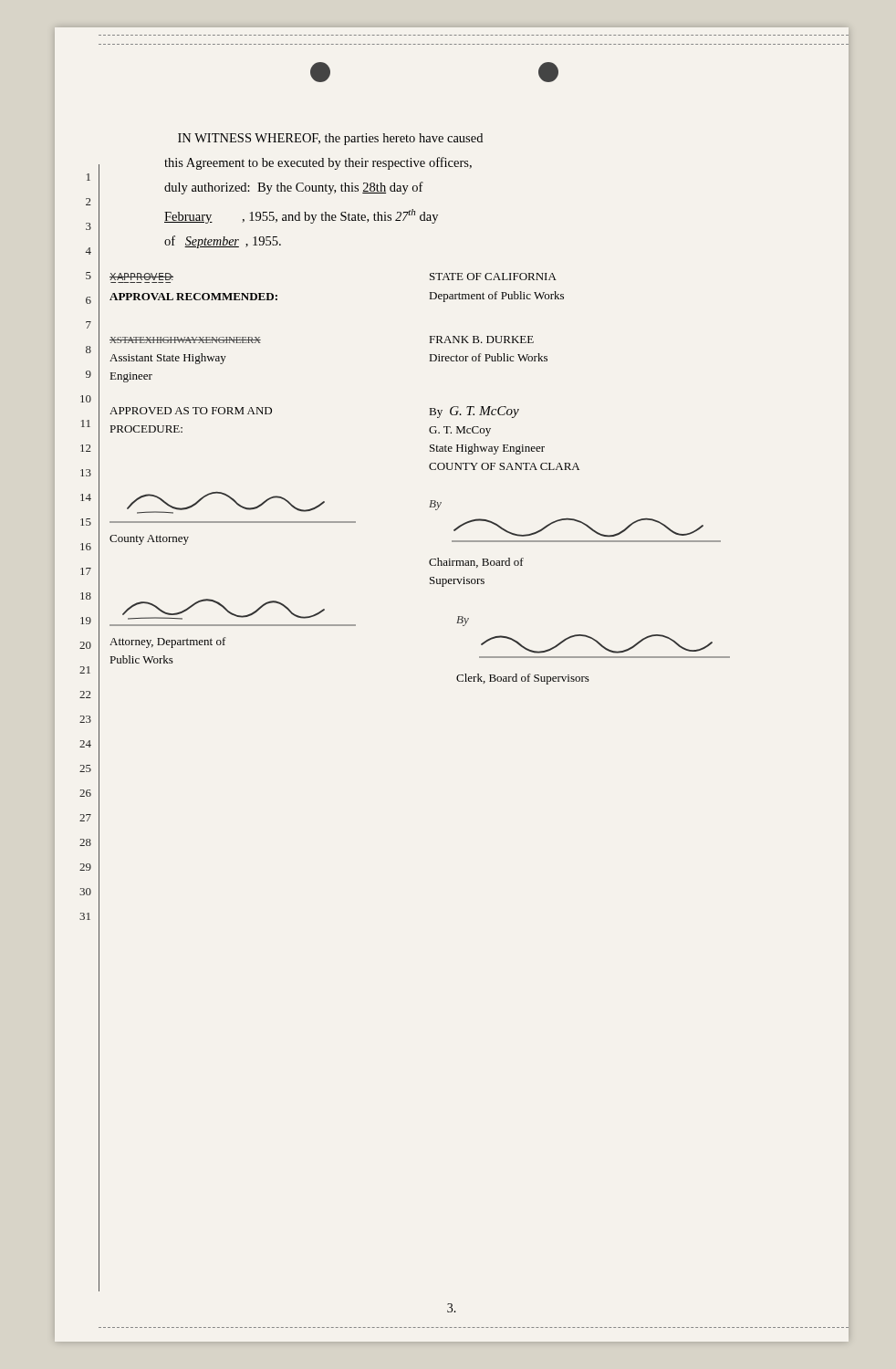Find the text with the text "Chairman, Board of Supervisors"
Image resolution: width=896 pixels, height=1369 pixels.
click(476, 571)
